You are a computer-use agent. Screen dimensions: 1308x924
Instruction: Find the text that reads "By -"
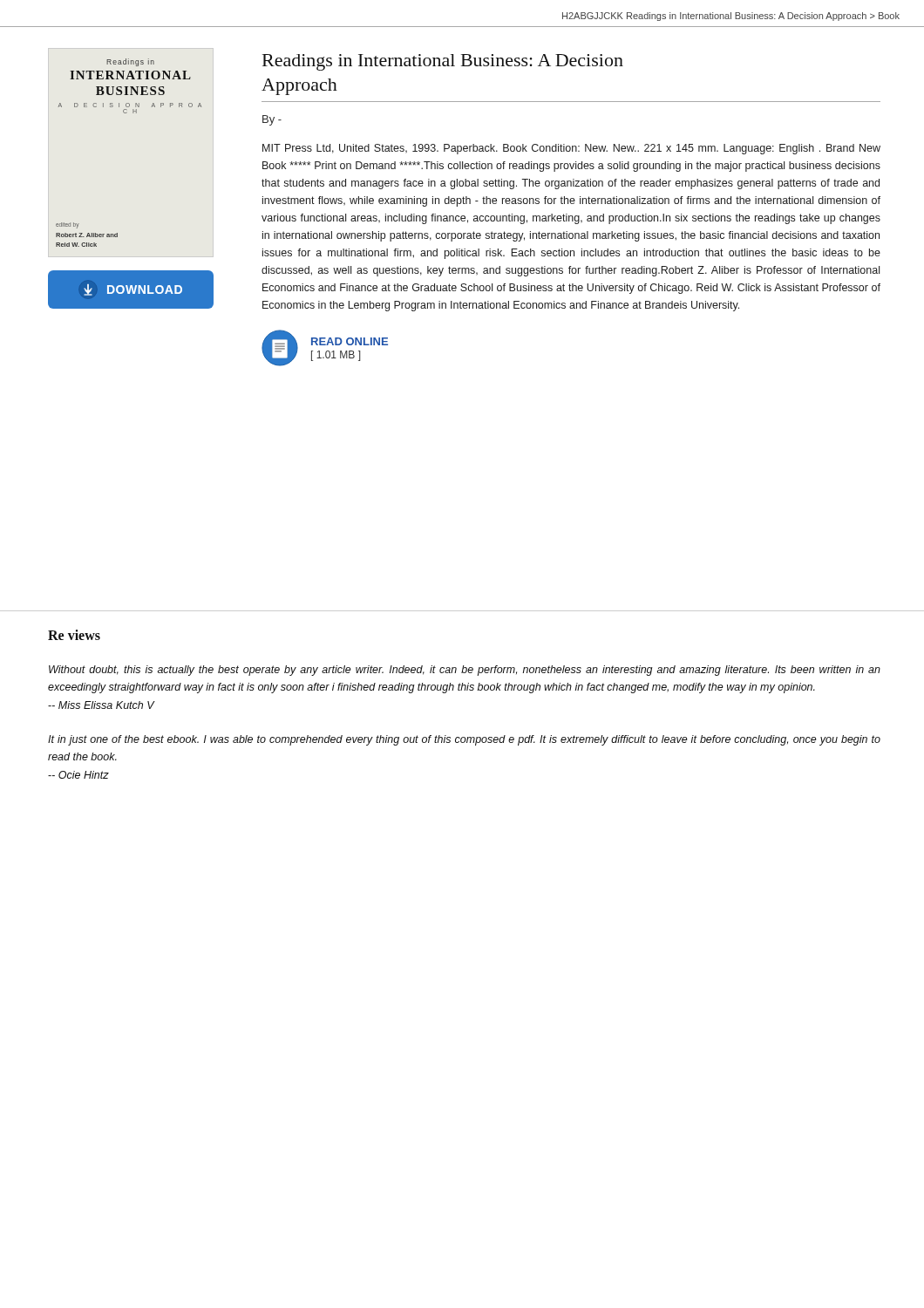(x=272, y=119)
